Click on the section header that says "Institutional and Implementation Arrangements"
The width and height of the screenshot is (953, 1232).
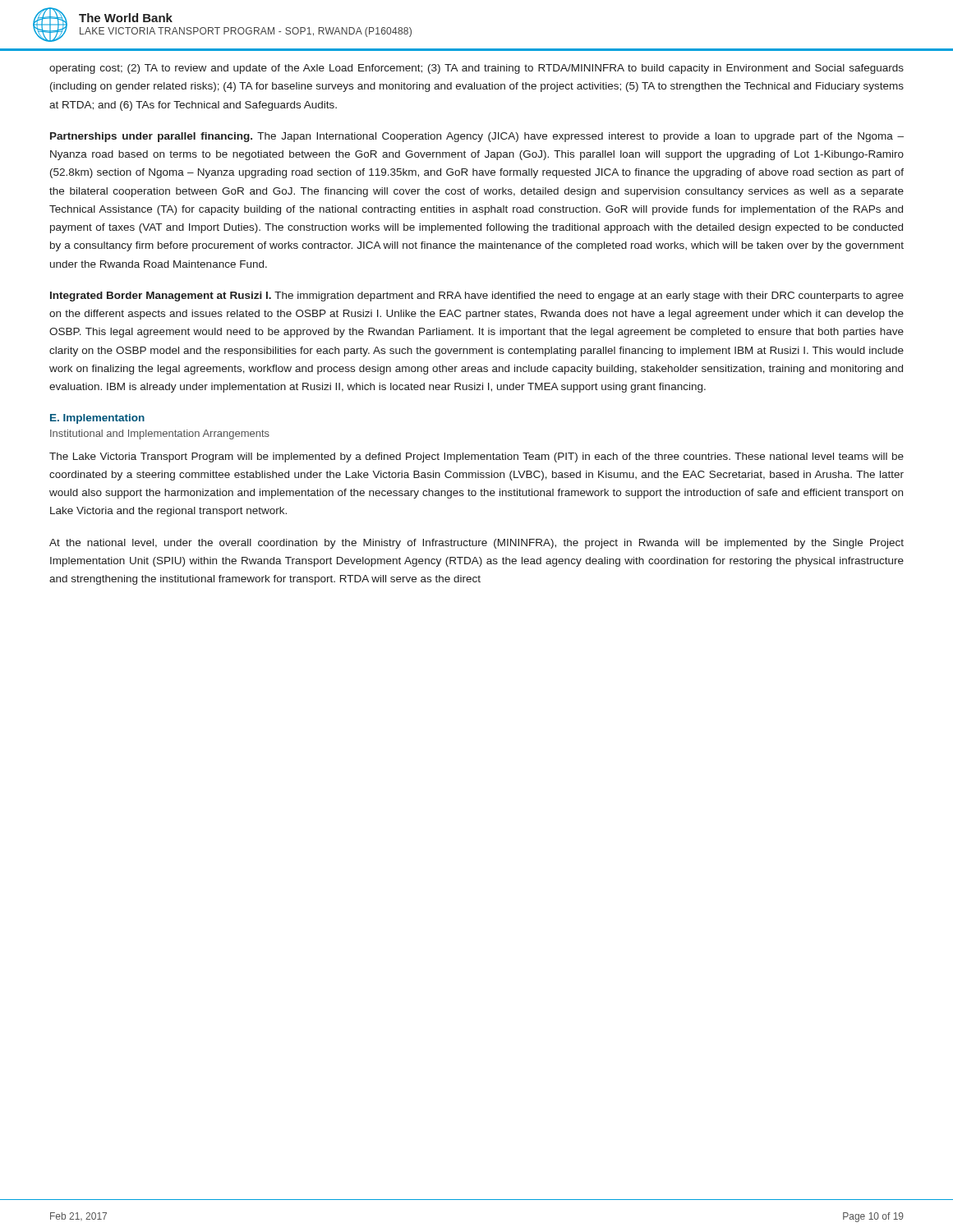coord(159,433)
